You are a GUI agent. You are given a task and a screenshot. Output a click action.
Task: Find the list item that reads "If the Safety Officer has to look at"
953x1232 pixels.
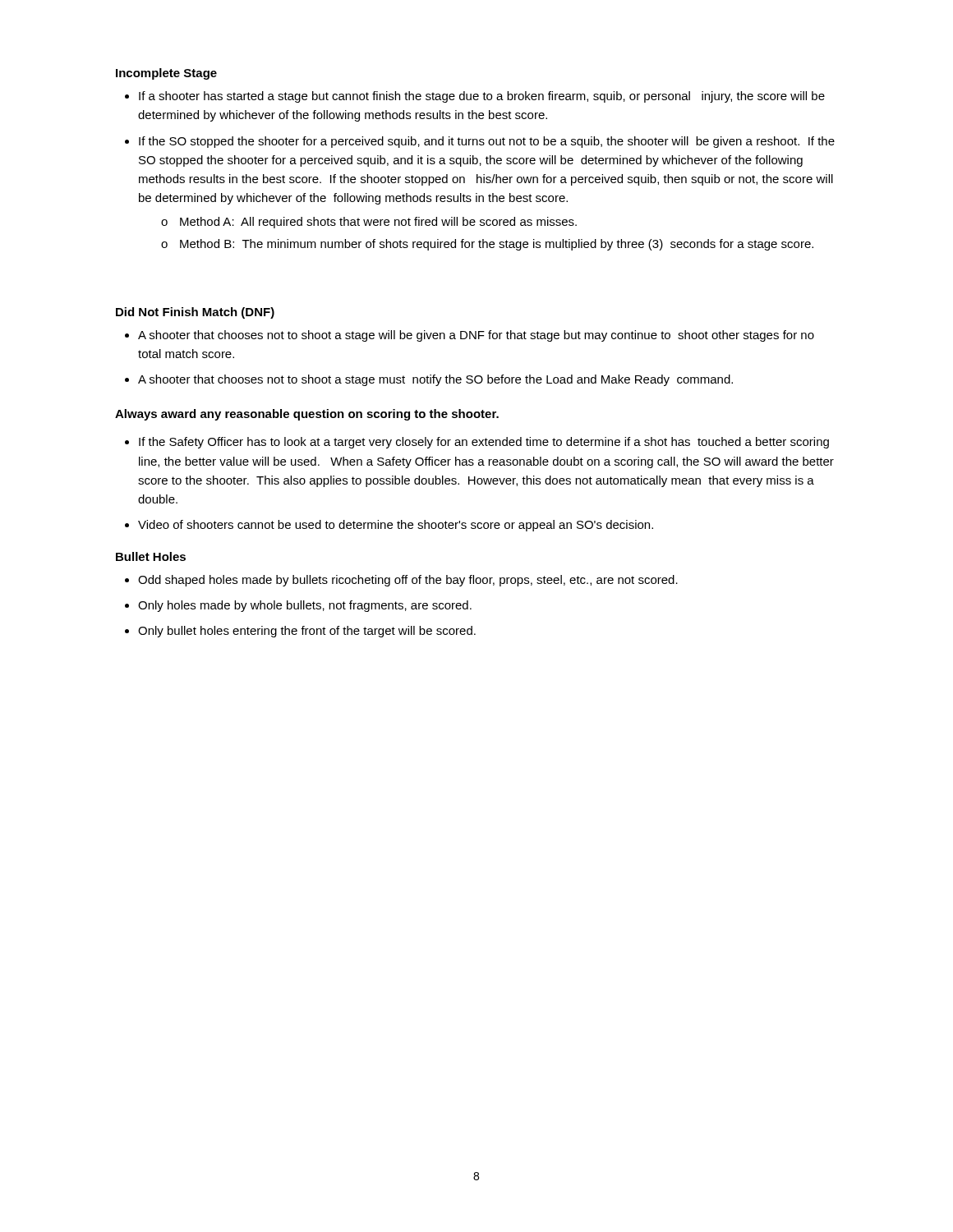coord(488,470)
